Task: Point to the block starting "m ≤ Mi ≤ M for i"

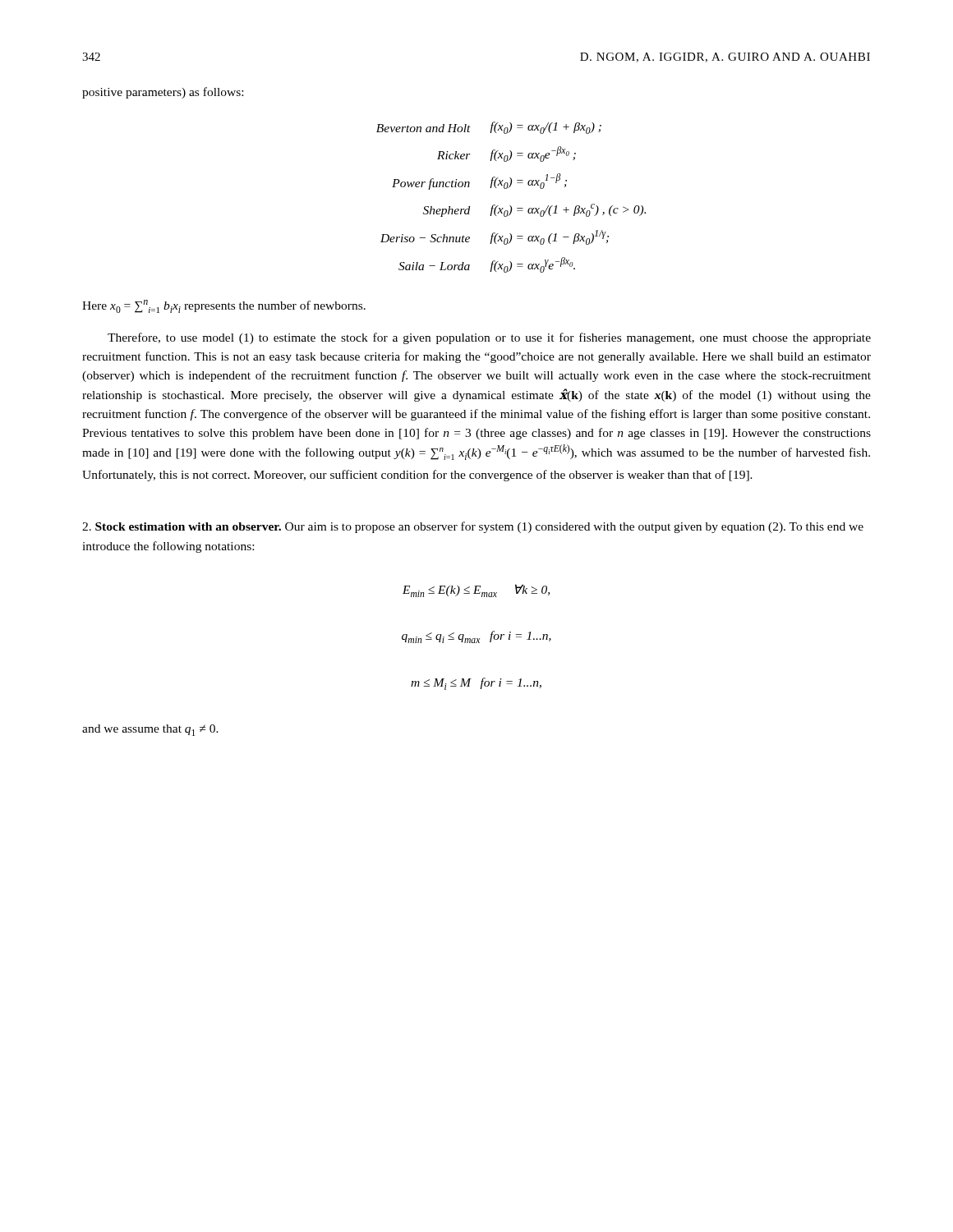Action: click(476, 684)
